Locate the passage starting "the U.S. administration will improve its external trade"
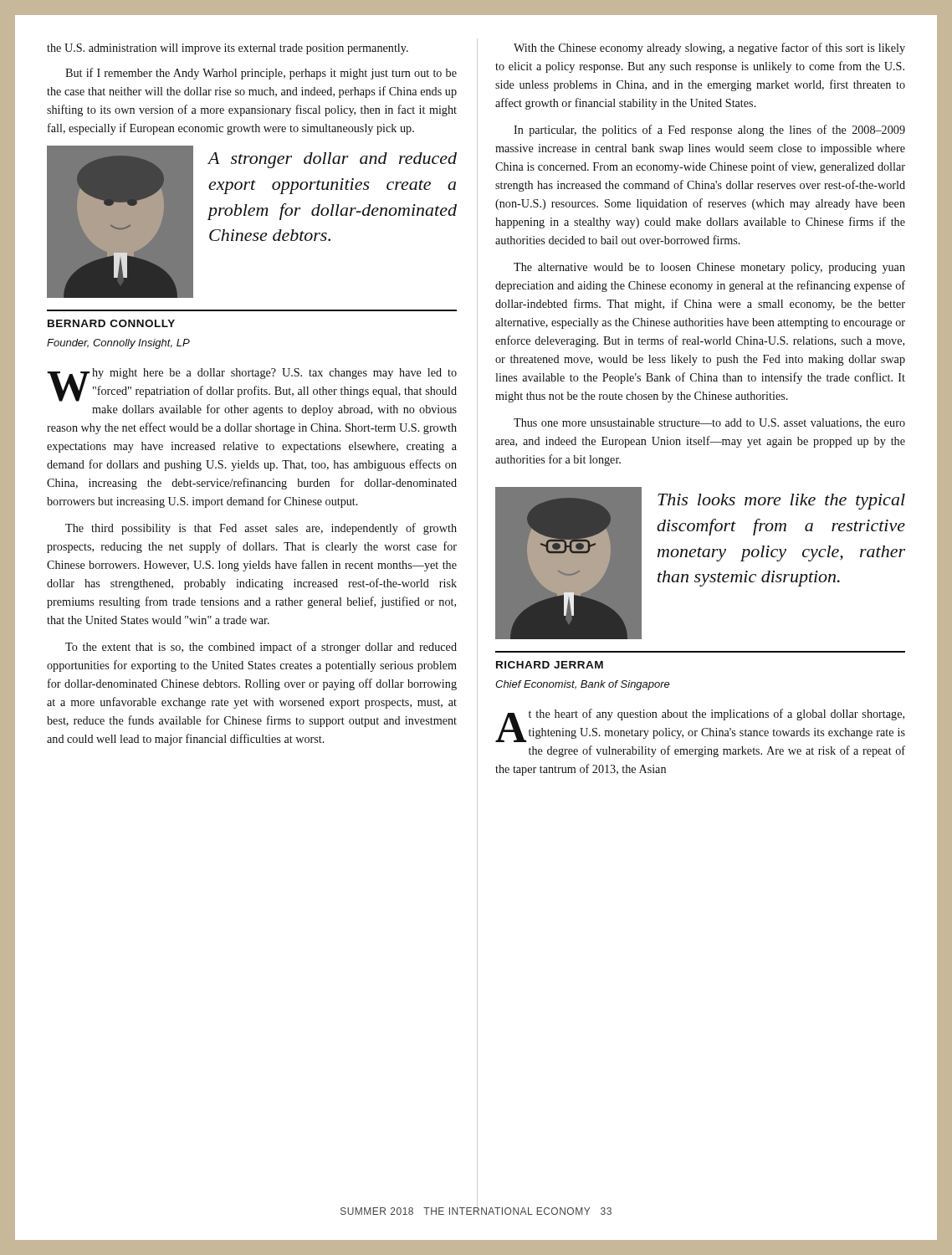 coord(252,88)
